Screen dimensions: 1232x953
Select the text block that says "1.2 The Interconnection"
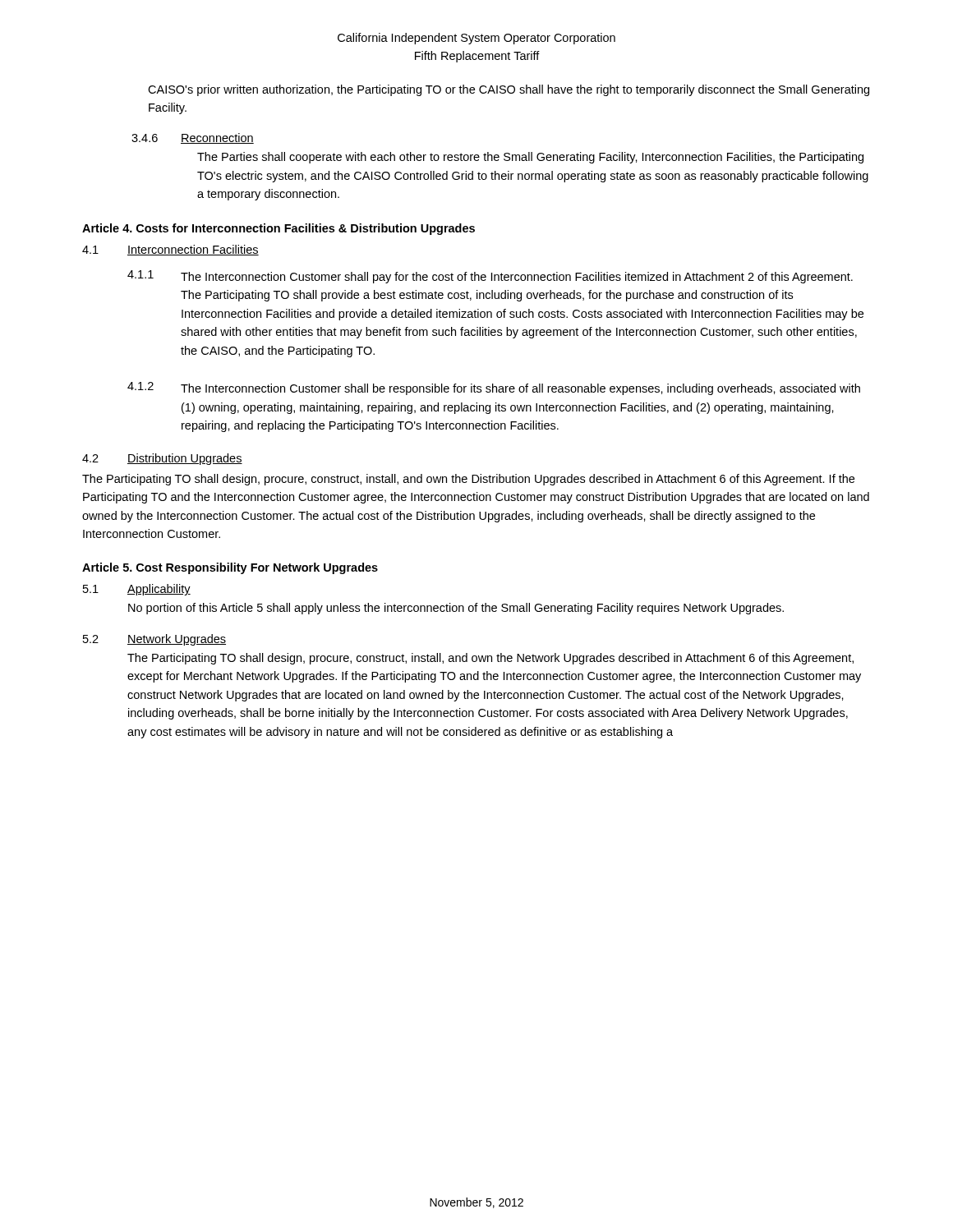(499, 407)
